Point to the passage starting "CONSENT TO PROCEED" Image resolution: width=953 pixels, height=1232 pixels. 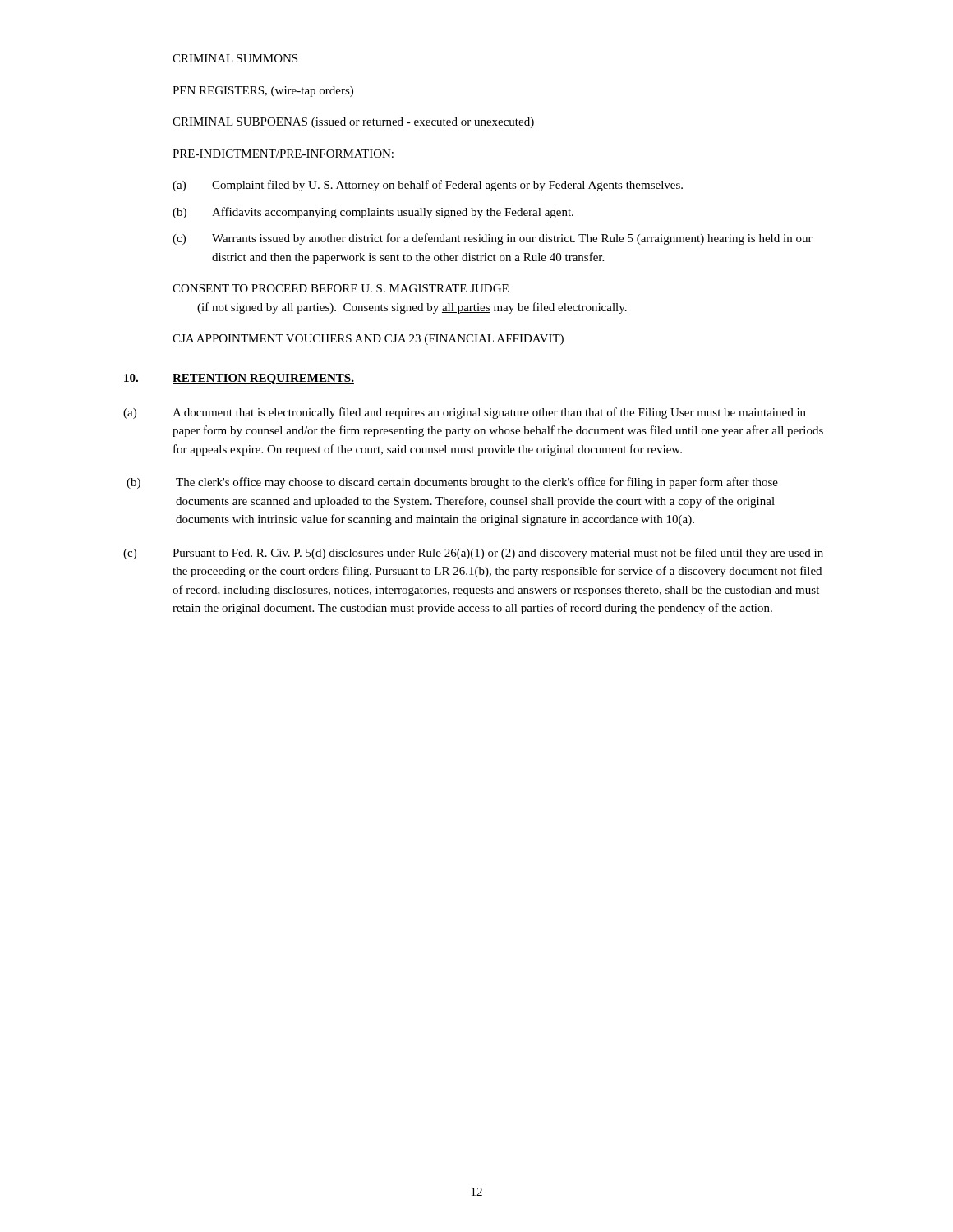[x=400, y=298]
